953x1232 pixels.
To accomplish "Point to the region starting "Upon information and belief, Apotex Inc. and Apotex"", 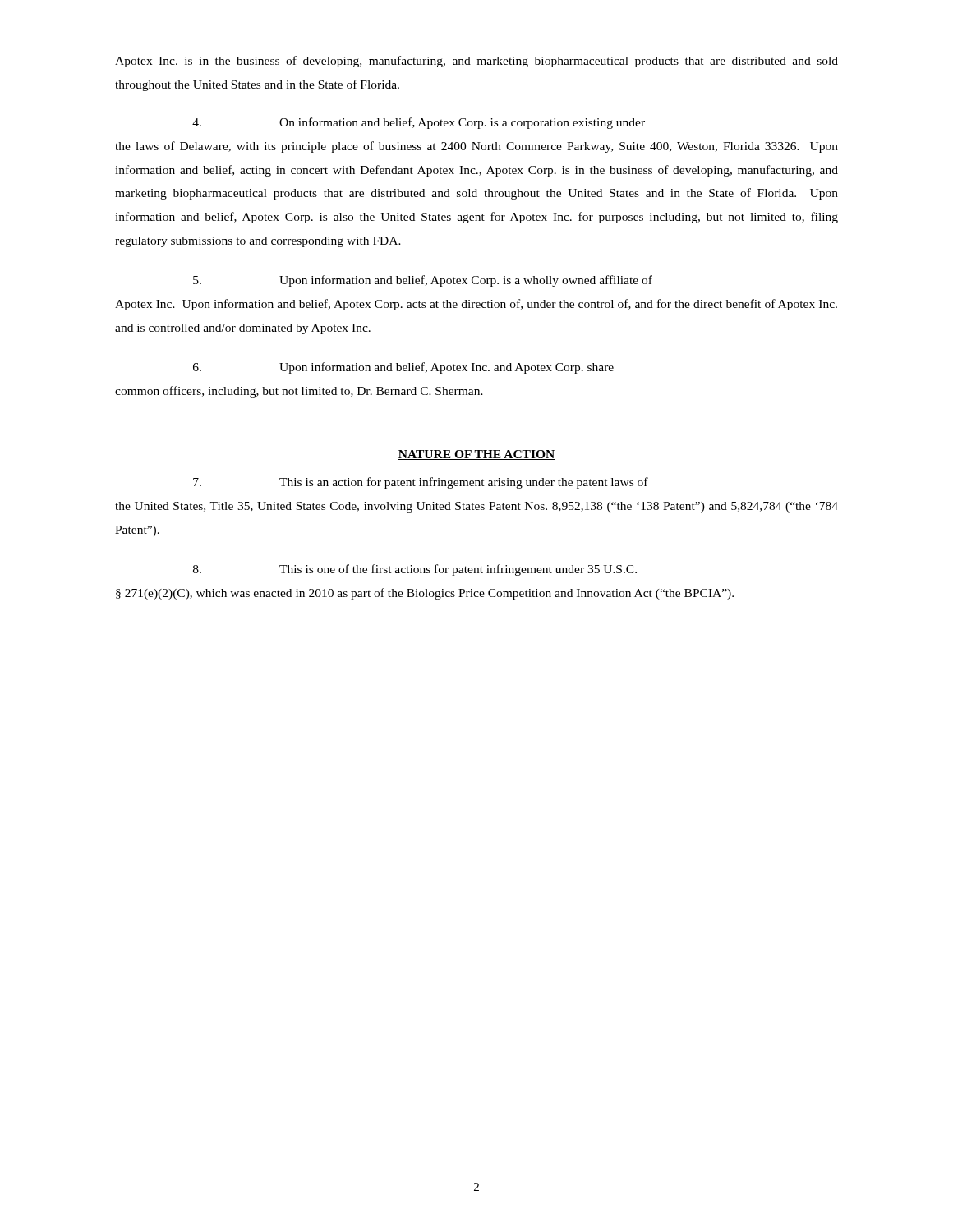I will point(476,380).
